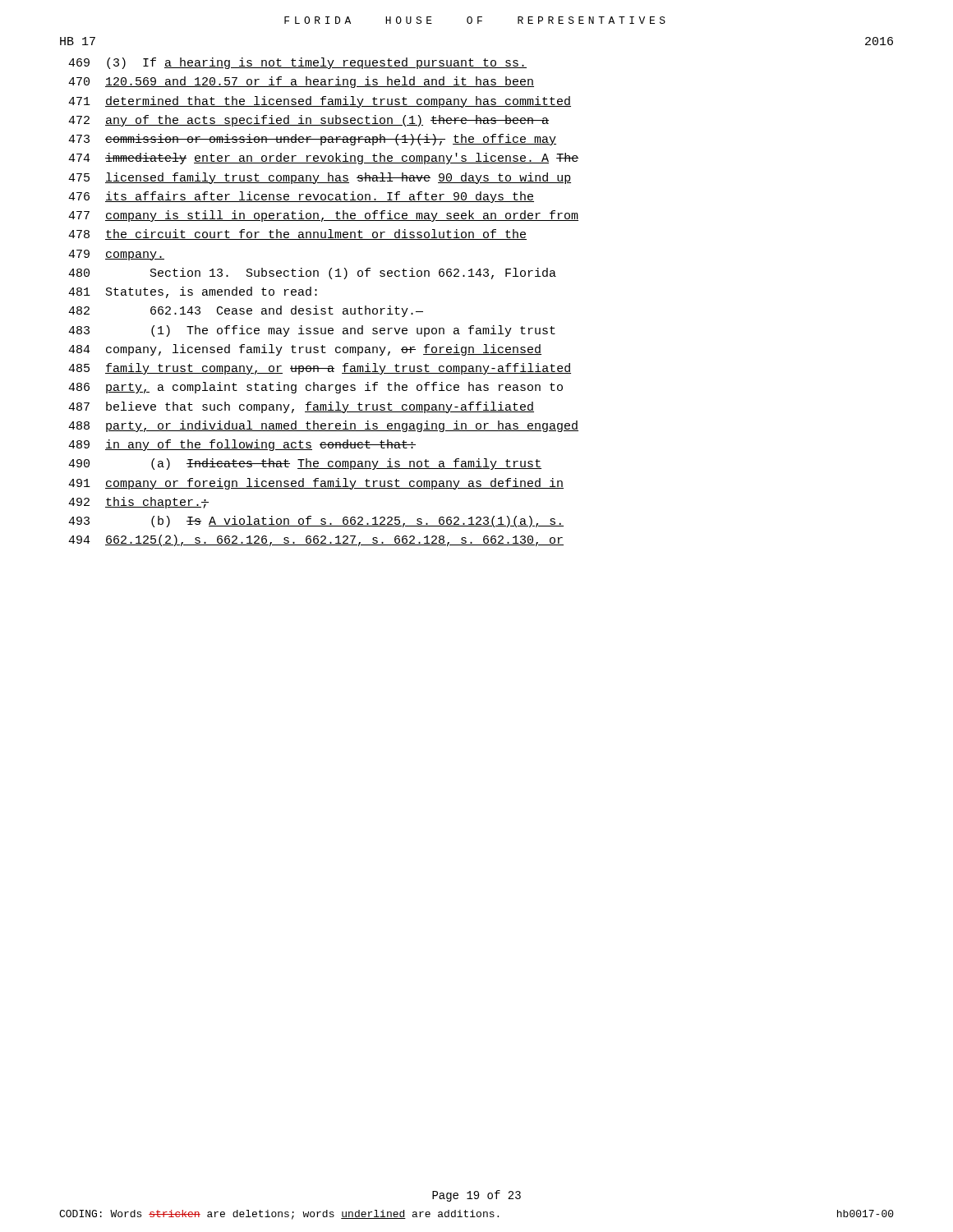This screenshot has width=953, height=1232.
Task: Point to the text block starting "473 commission or omission under paragraph (1)(i),"
Action: point(476,140)
